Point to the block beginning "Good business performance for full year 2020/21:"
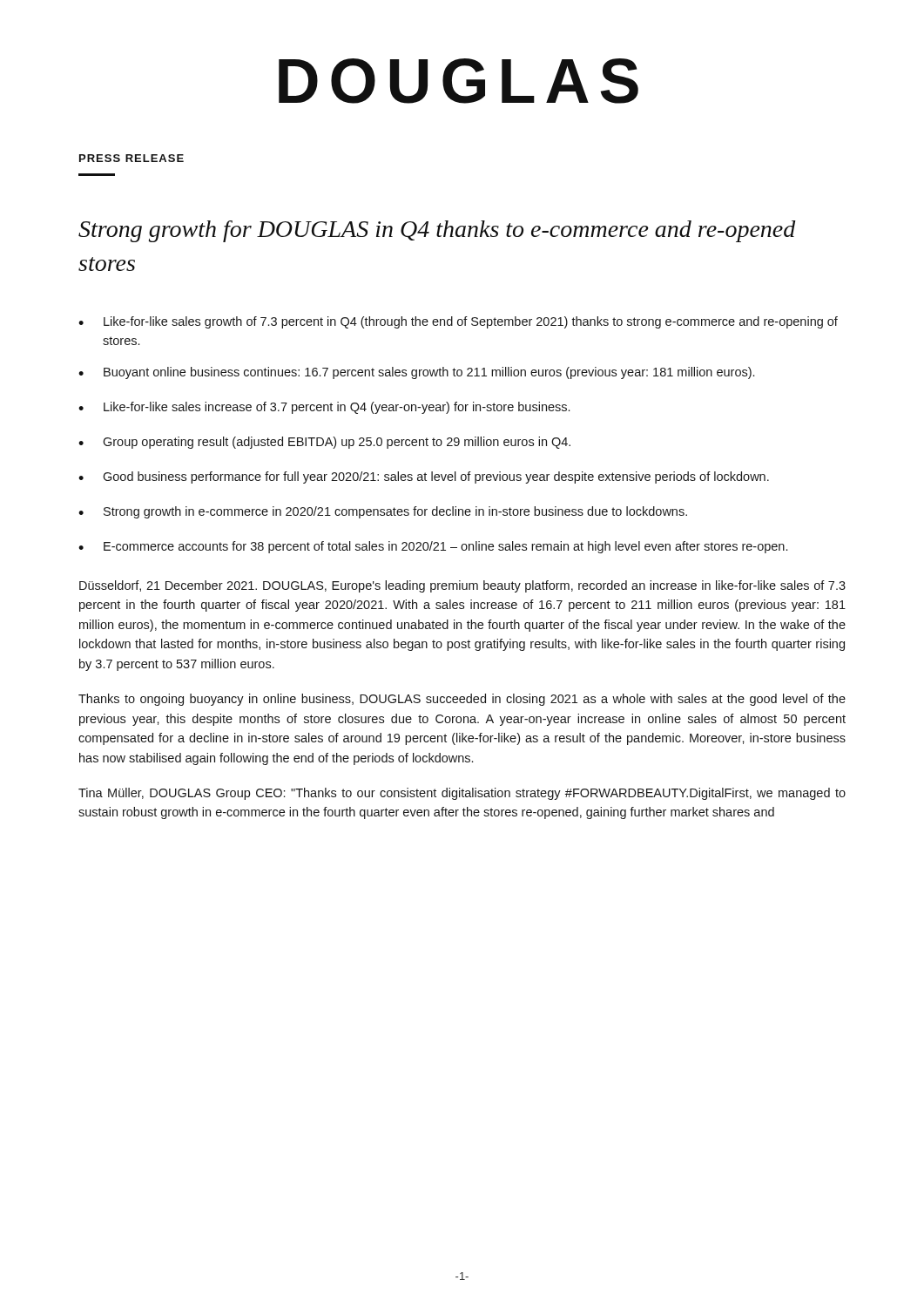The image size is (924, 1307). coord(436,476)
